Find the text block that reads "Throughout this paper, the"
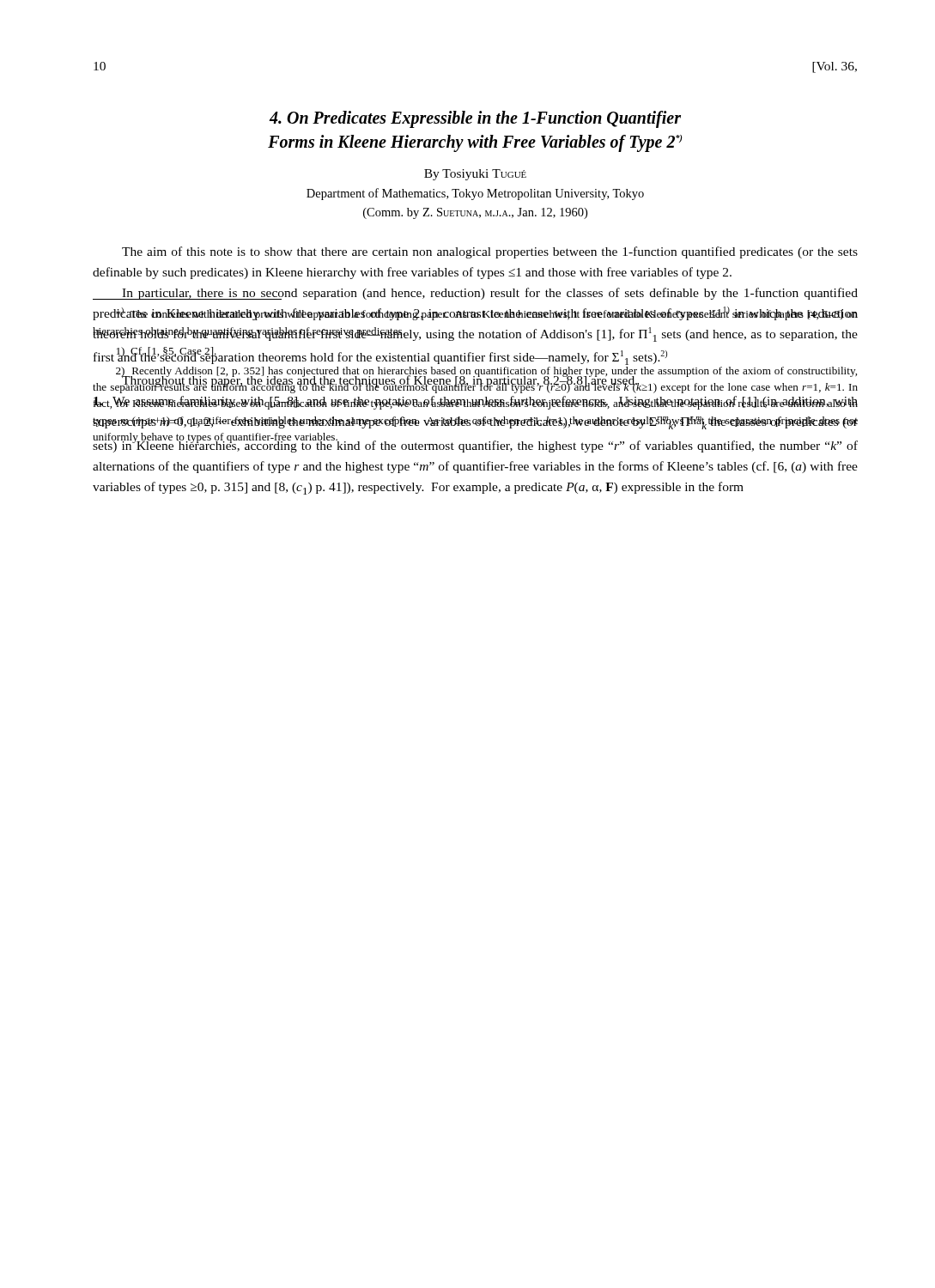This screenshot has height=1288, width=935. pyautogui.click(x=380, y=380)
